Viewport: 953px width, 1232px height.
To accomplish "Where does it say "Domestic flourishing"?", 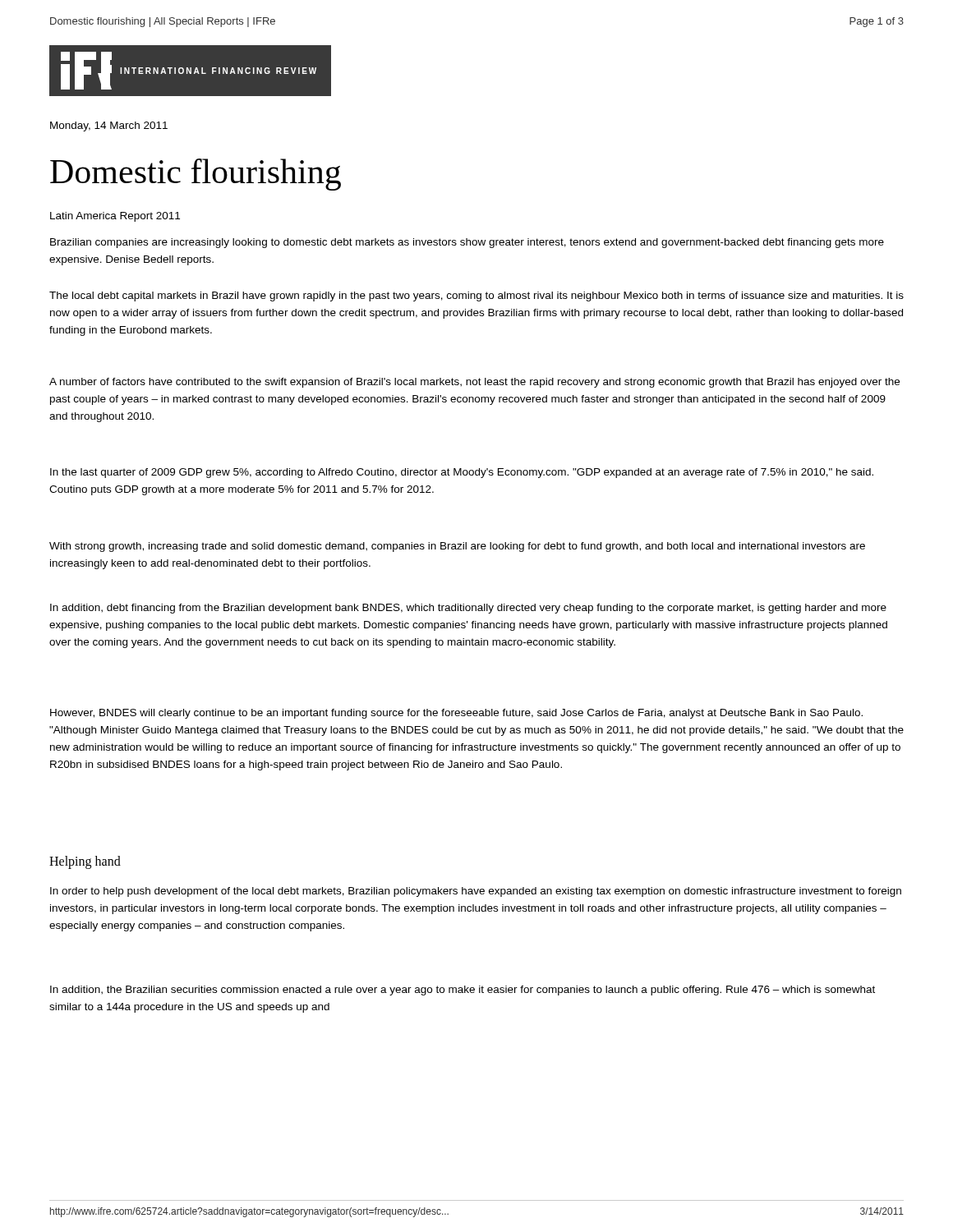I will tap(195, 172).
